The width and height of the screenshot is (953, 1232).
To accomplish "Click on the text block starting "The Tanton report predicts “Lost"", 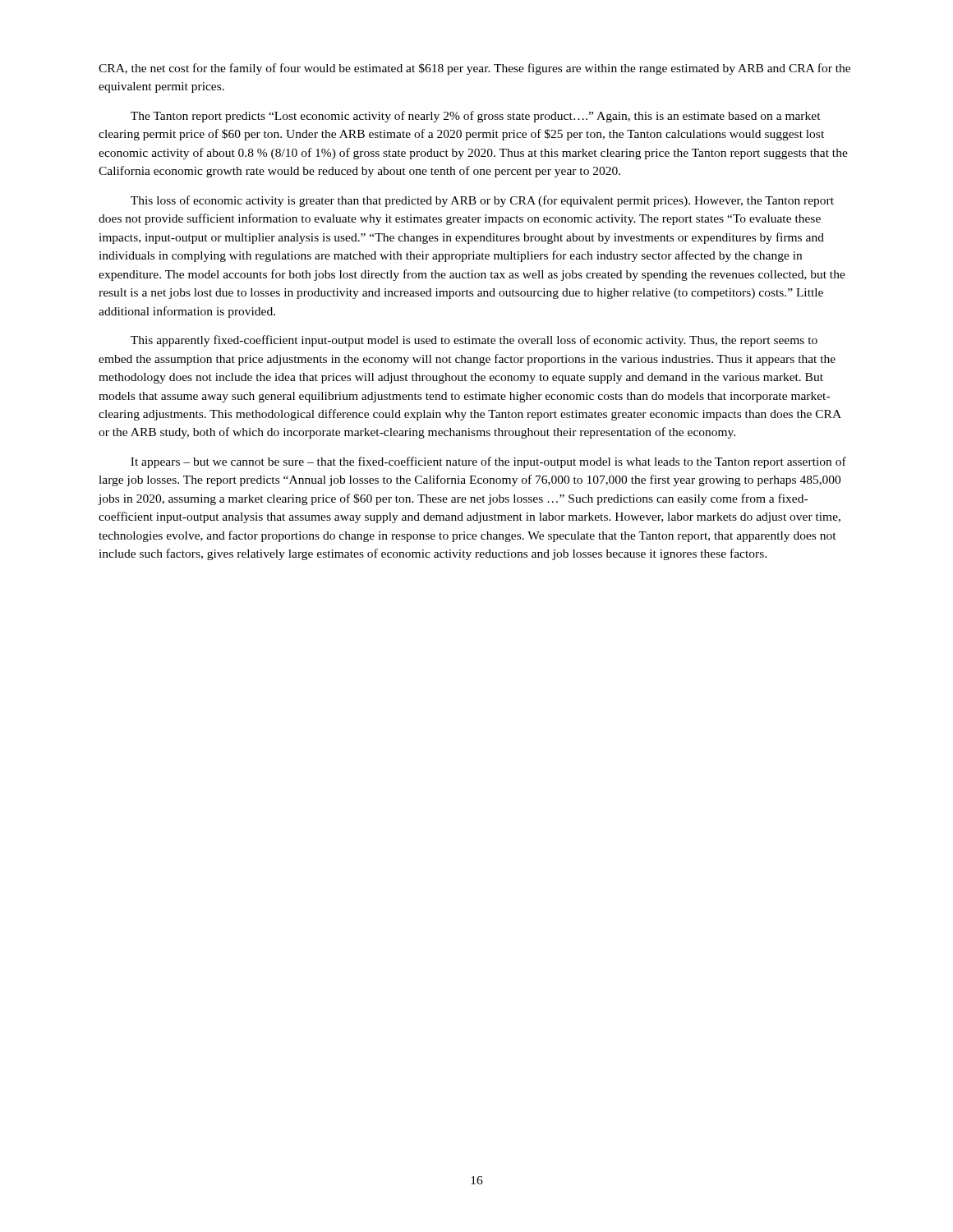I will (476, 144).
